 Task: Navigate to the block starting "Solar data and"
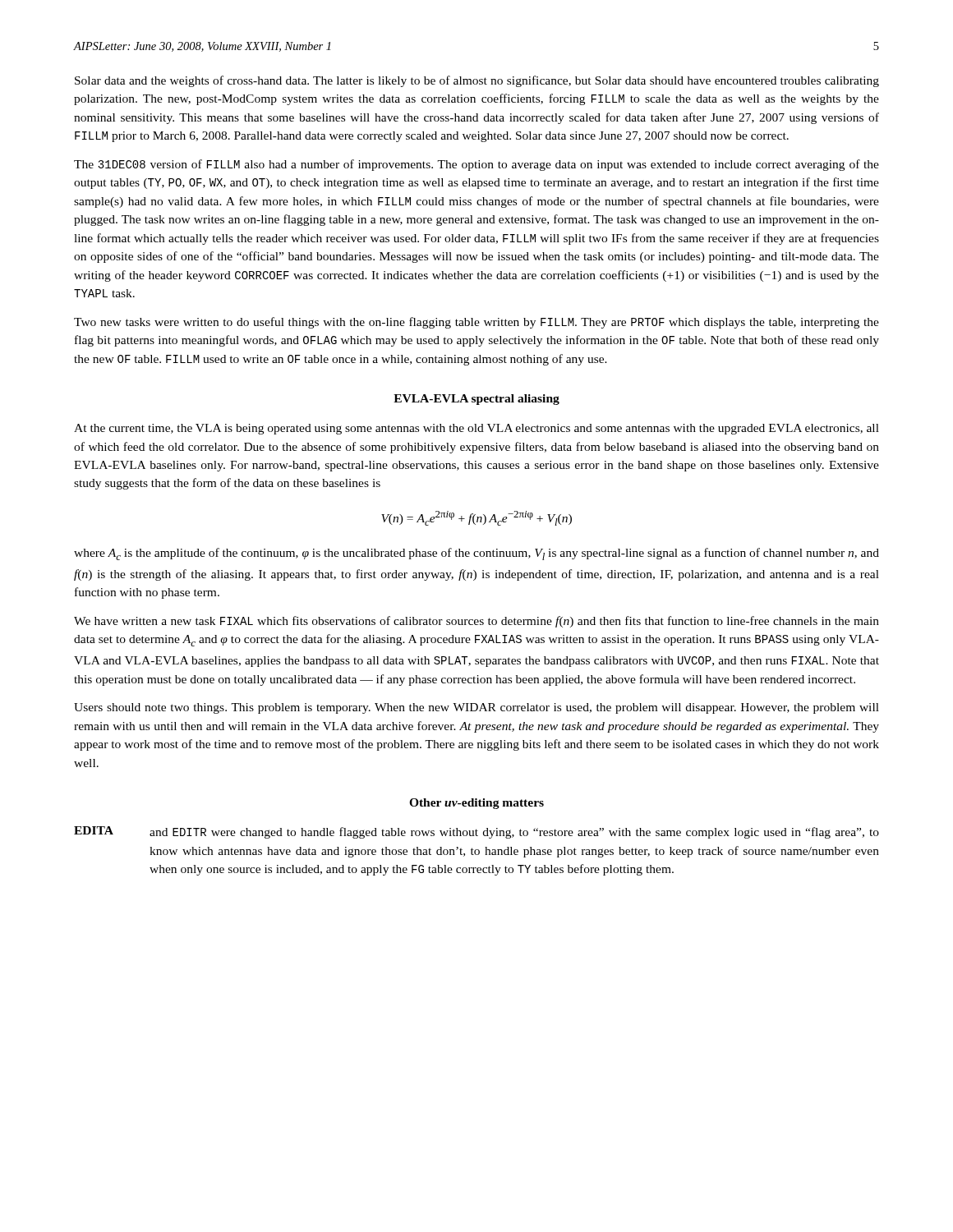point(476,108)
